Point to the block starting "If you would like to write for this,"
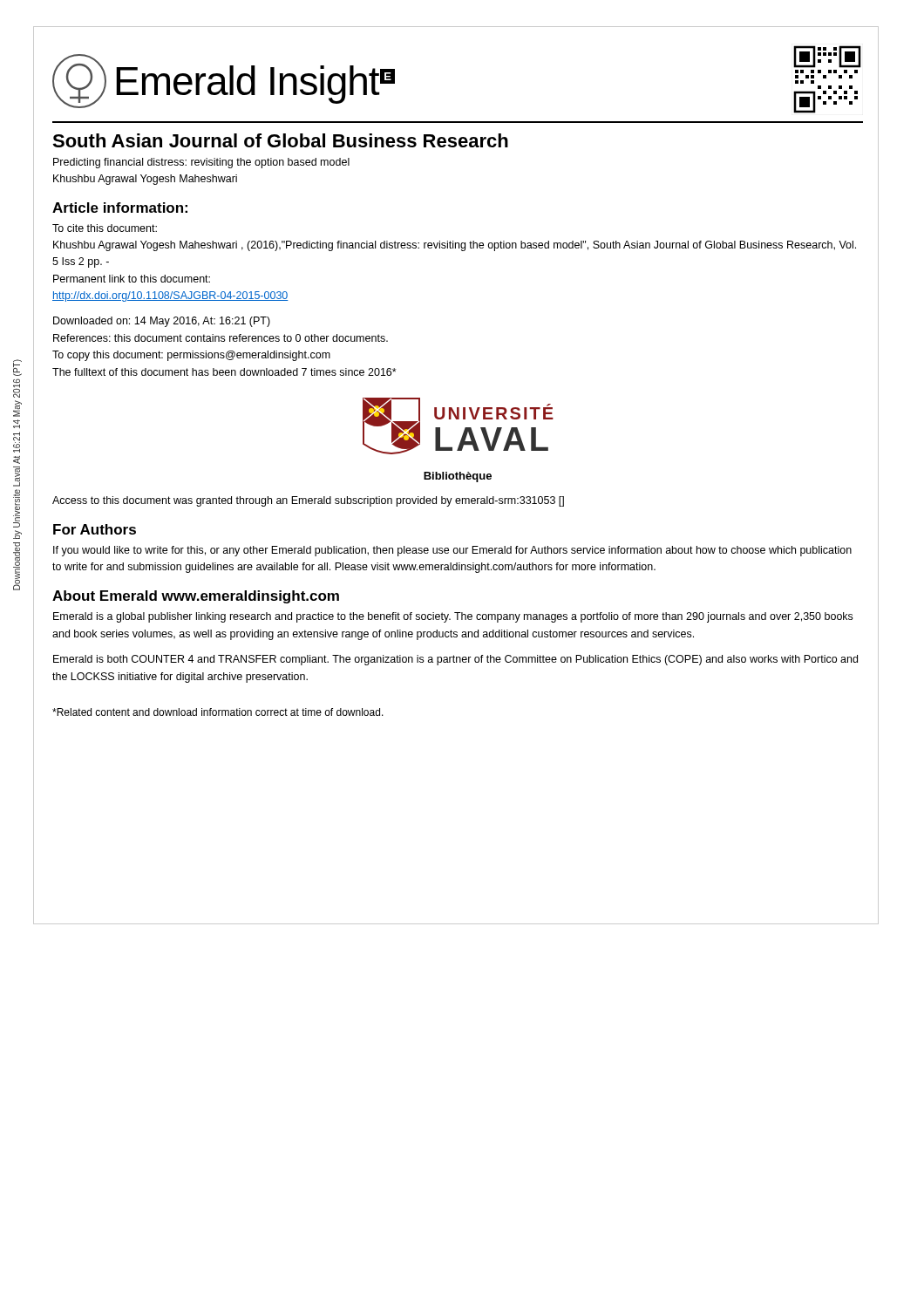 point(452,558)
